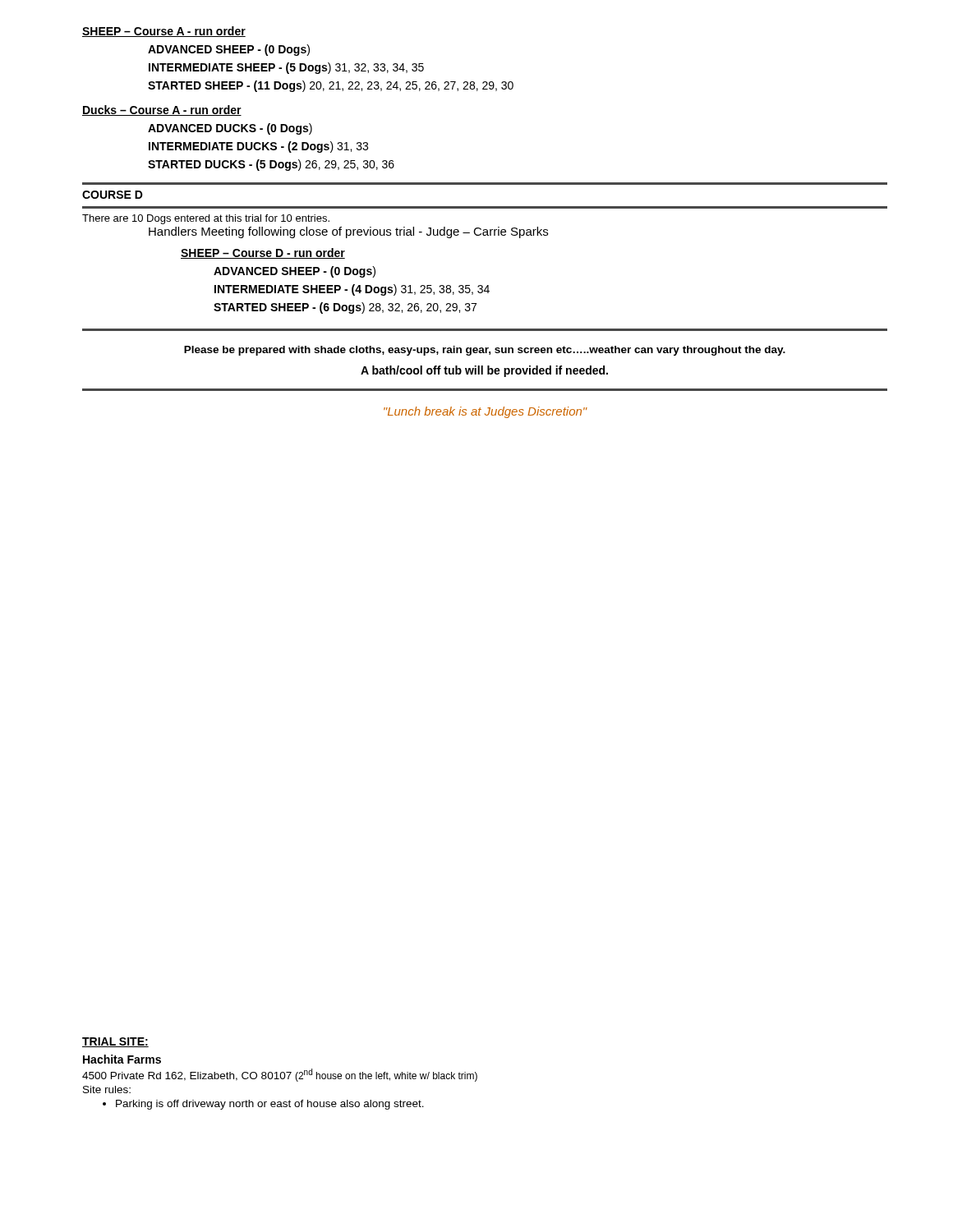This screenshot has width=953, height=1232.
Task: Navigate to the text starting "Ducks – Course A - run order"
Action: pyautogui.click(x=162, y=110)
